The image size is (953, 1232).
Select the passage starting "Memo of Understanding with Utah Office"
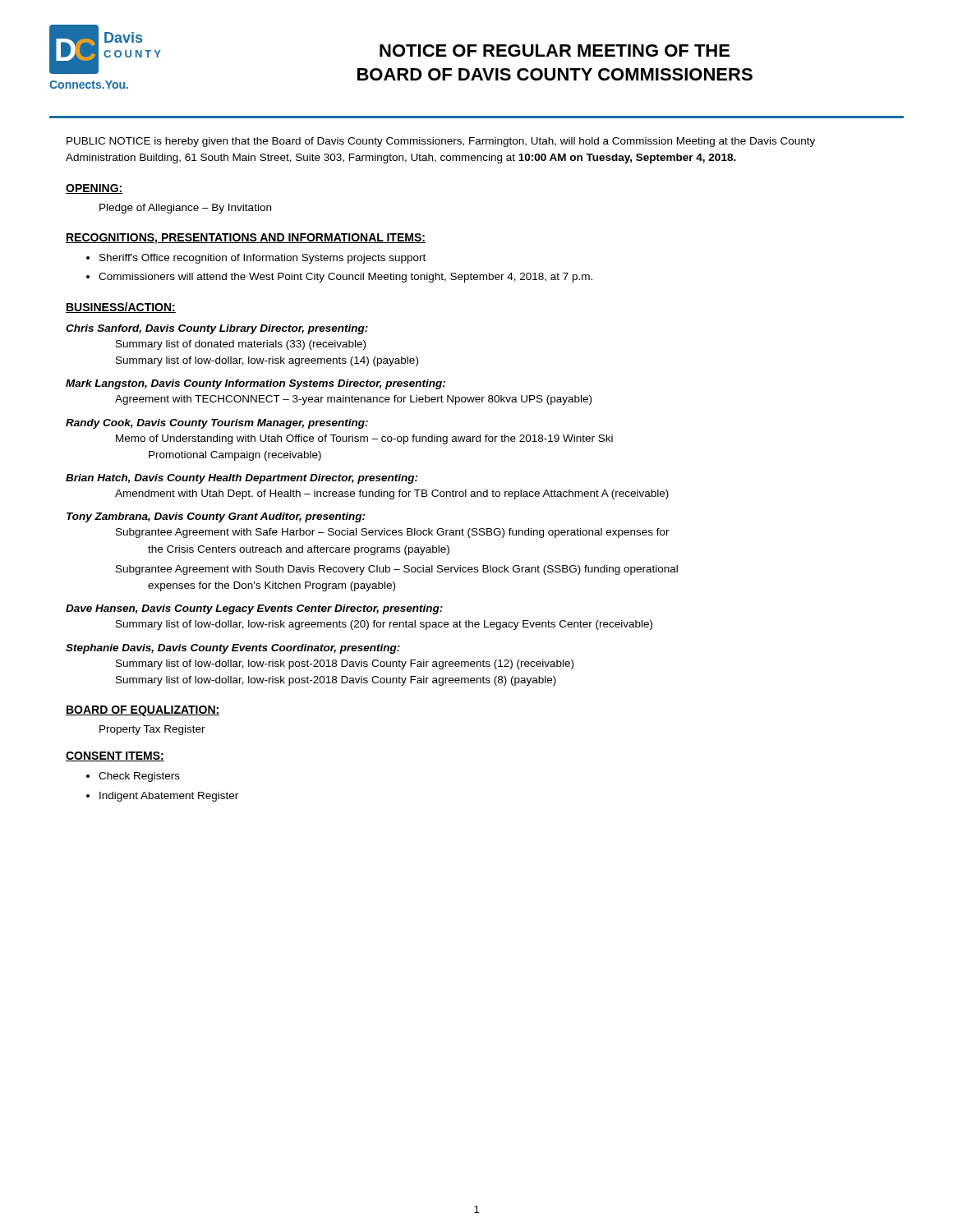coord(501,448)
